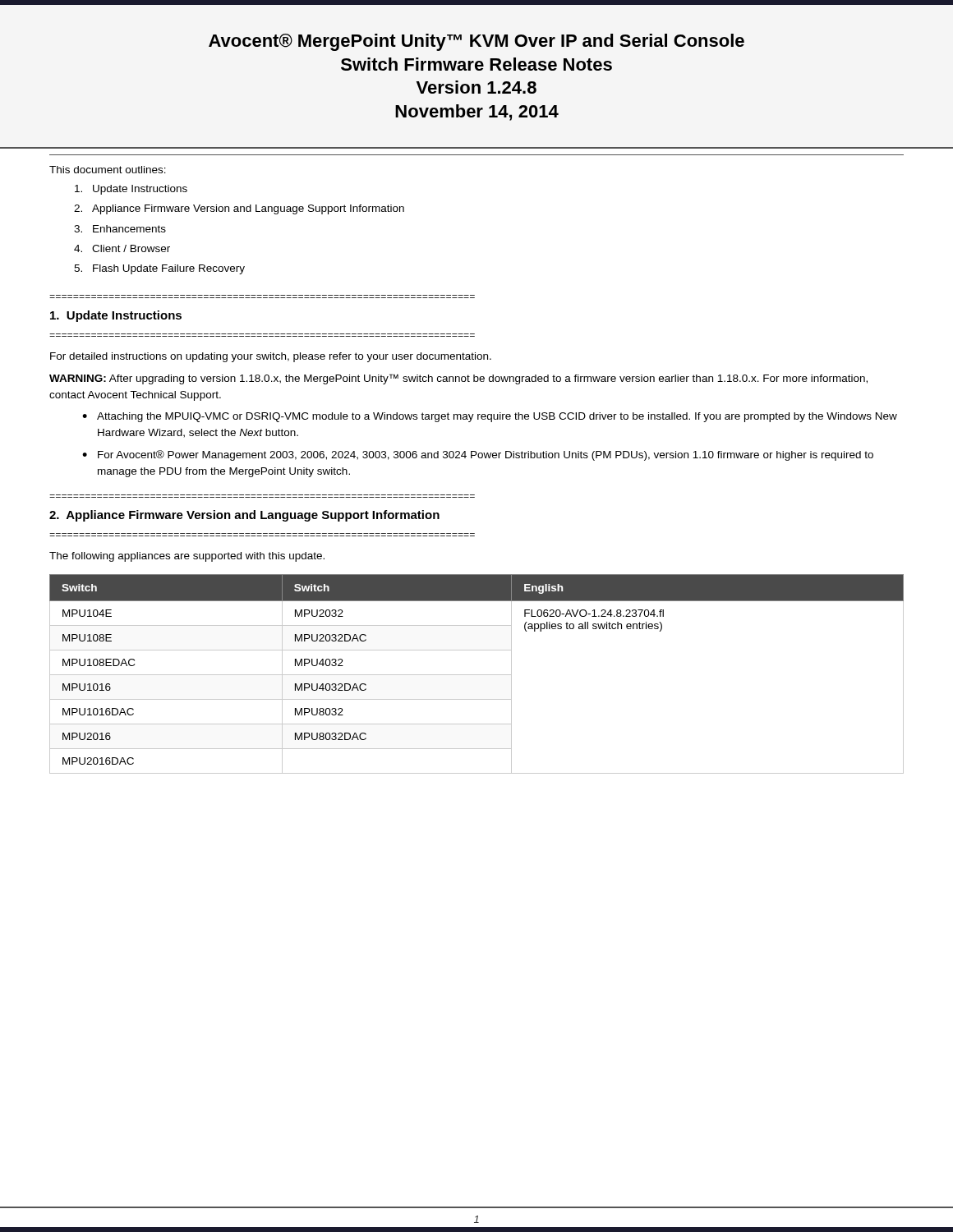The height and width of the screenshot is (1232, 953).
Task: Click where it says "2. Appliance Firmware Version and Language Support Information"
Action: click(x=245, y=515)
